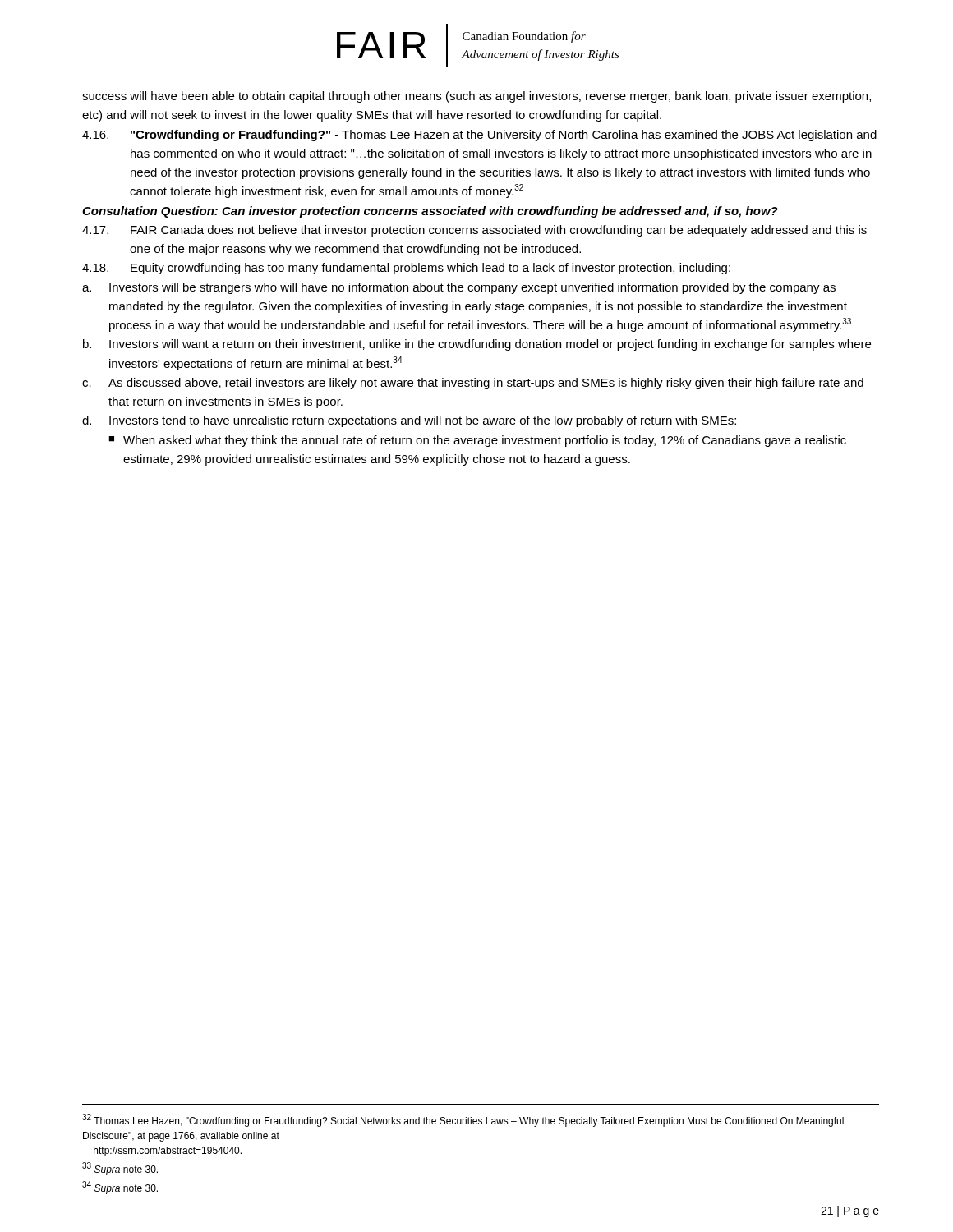953x1232 pixels.
Task: Locate the list item that reads "4.16. "Crowdfunding or"
Action: (x=481, y=163)
